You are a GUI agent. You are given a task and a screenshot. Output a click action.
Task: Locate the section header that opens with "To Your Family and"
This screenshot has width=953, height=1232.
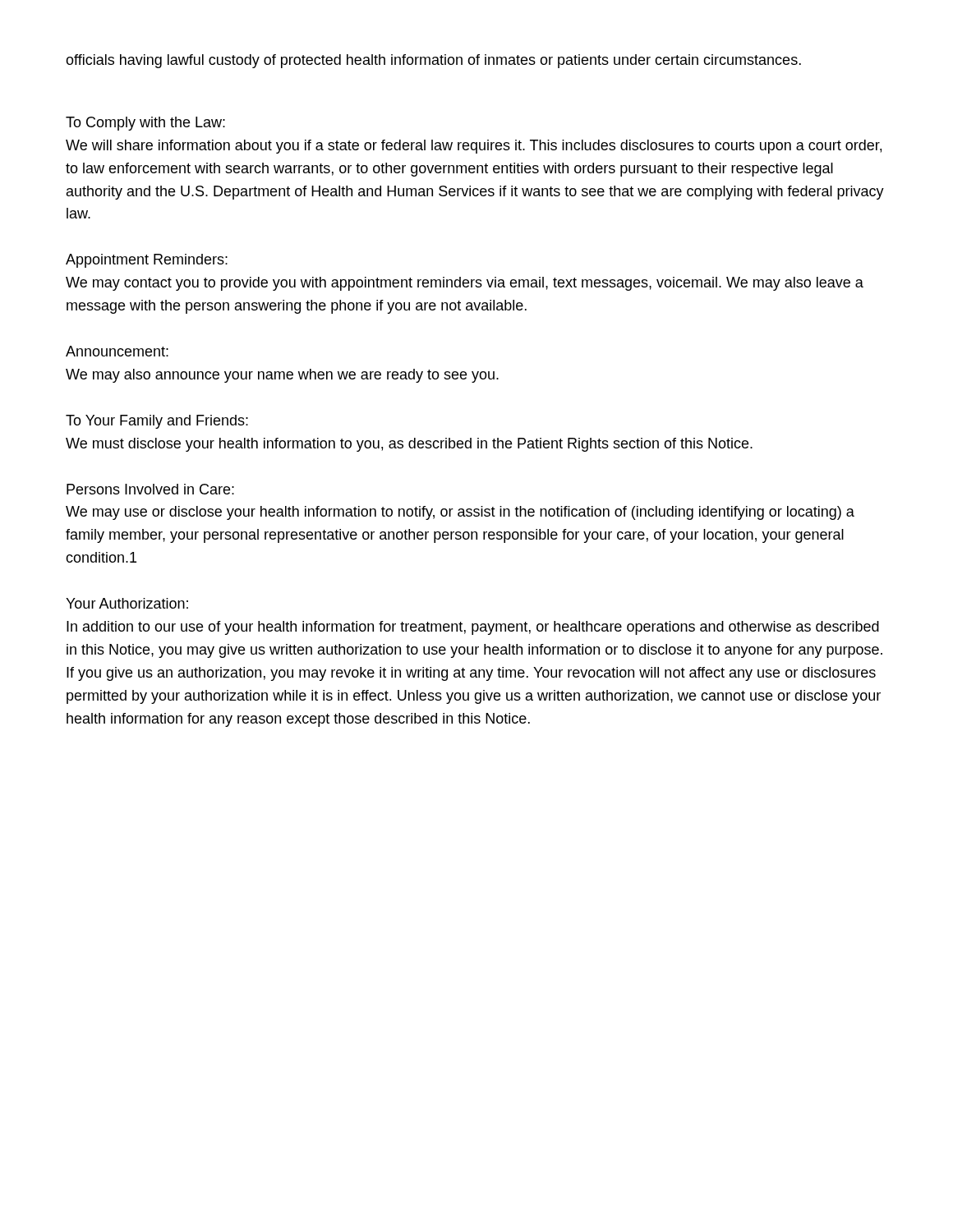(157, 420)
